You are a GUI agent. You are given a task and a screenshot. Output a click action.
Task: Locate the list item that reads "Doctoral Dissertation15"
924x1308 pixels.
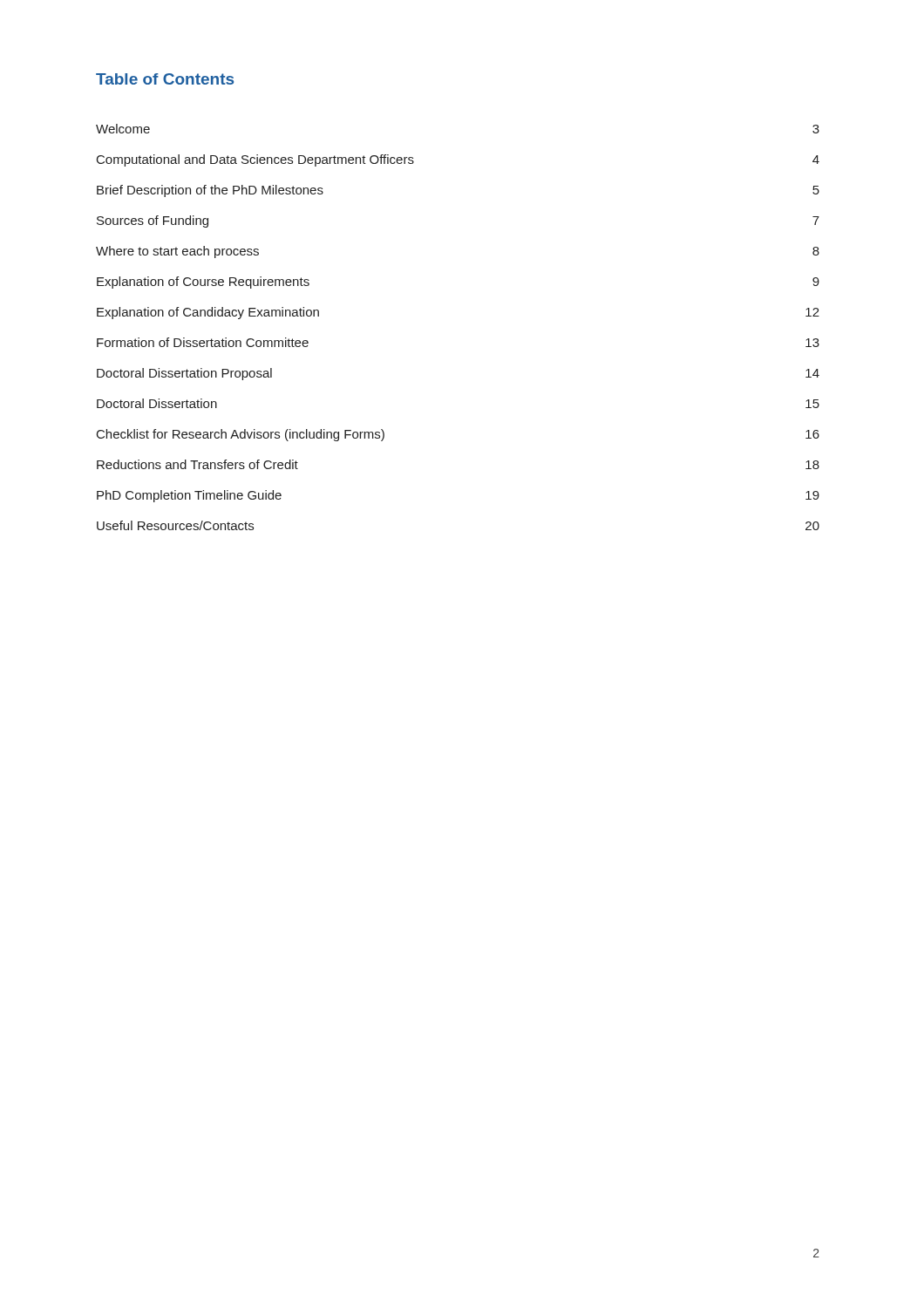tap(158, 403)
